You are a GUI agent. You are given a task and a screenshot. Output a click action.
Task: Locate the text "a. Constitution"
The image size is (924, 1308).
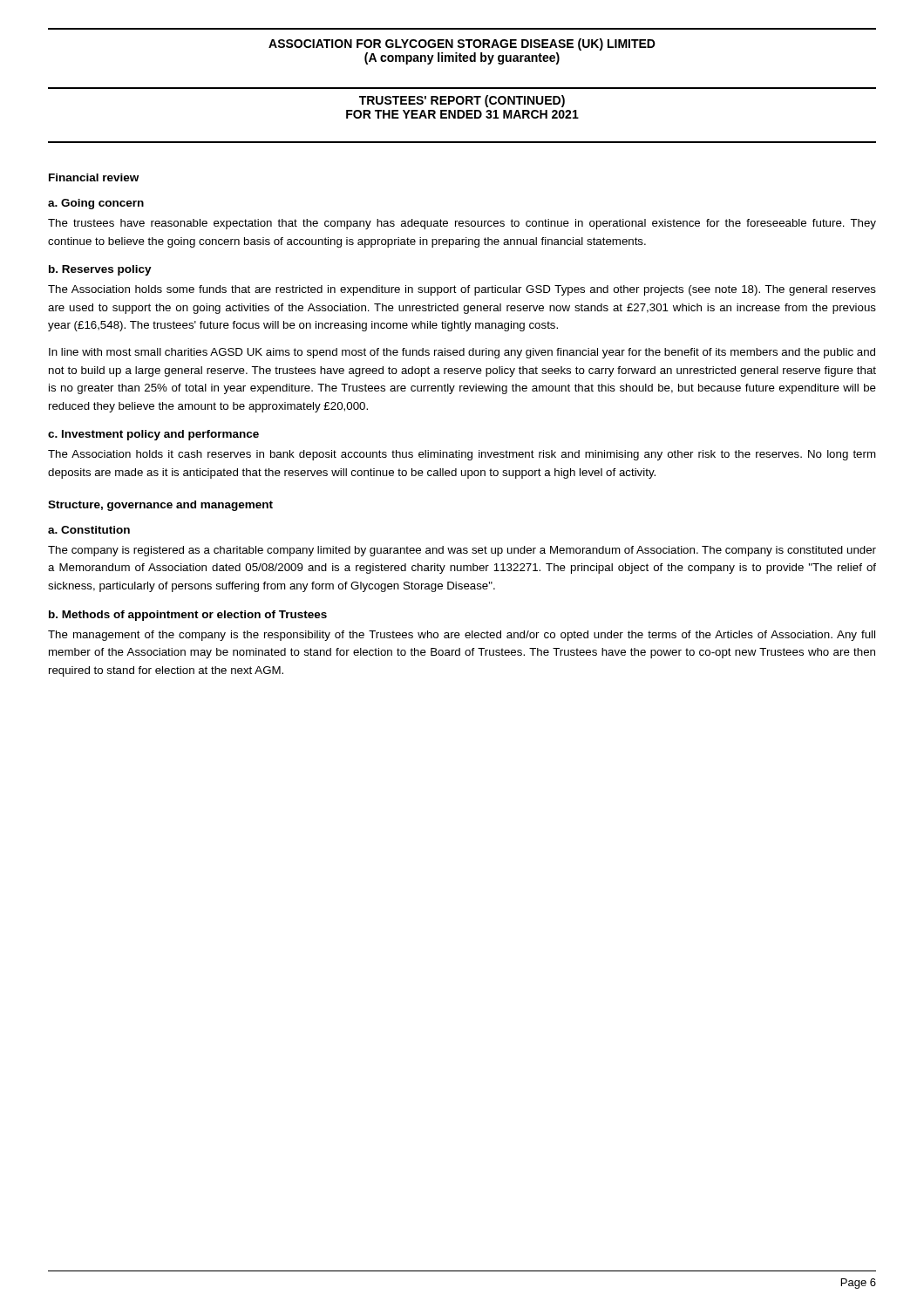click(89, 529)
